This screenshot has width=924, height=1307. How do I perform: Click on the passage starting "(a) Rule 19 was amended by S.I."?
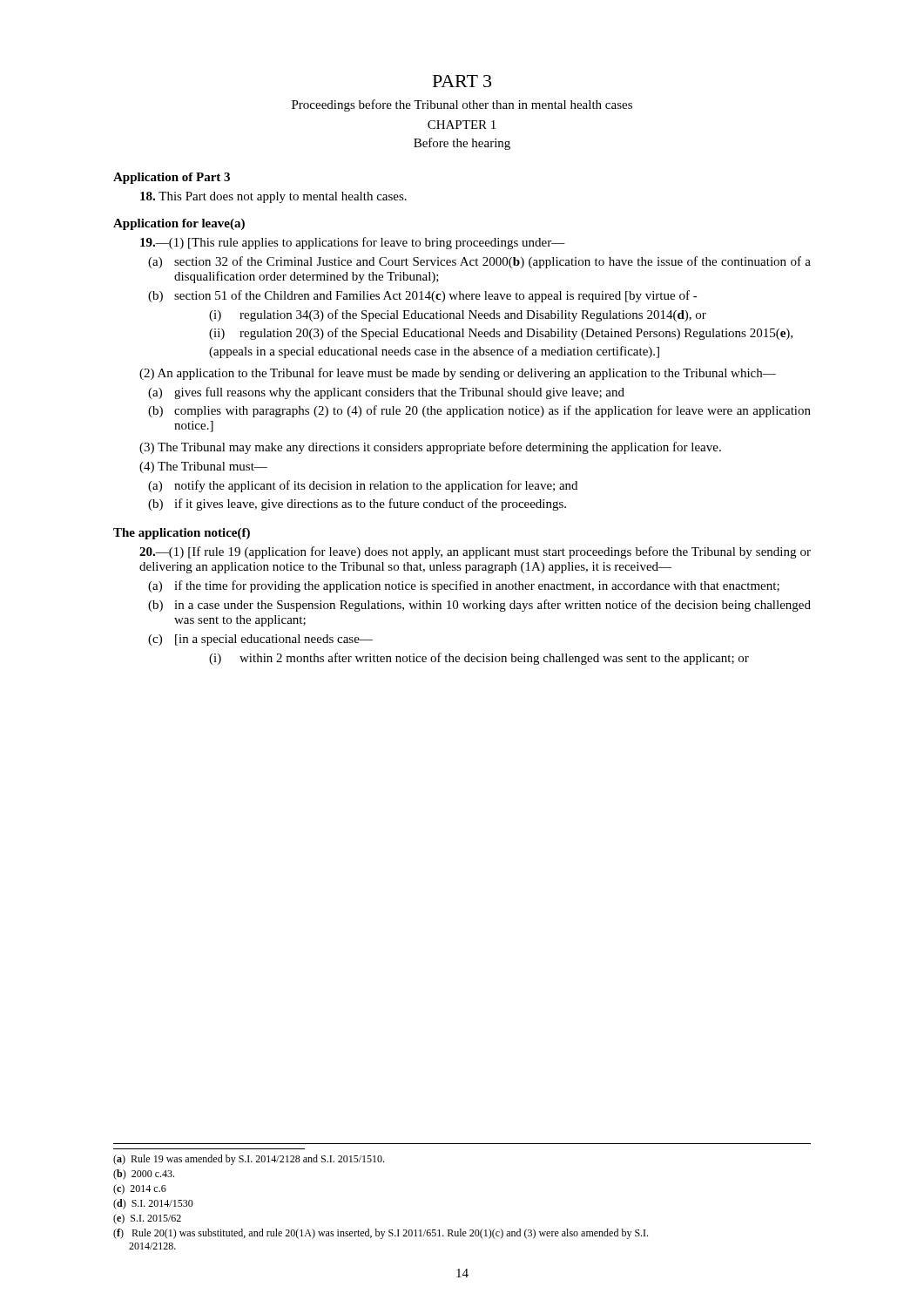pos(249,1159)
